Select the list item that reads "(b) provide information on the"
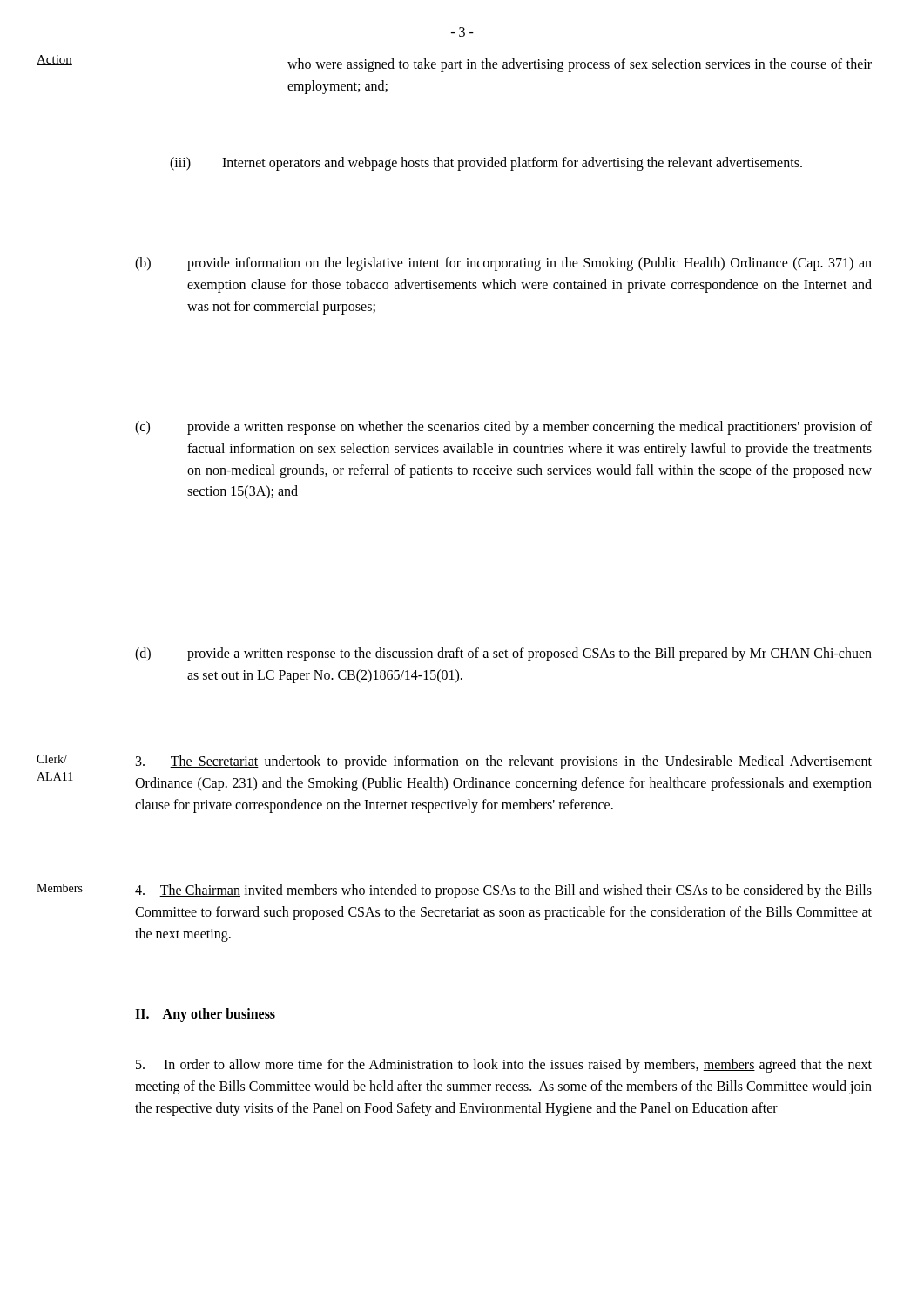The height and width of the screenshot is (1307, 924). [503, 285]
